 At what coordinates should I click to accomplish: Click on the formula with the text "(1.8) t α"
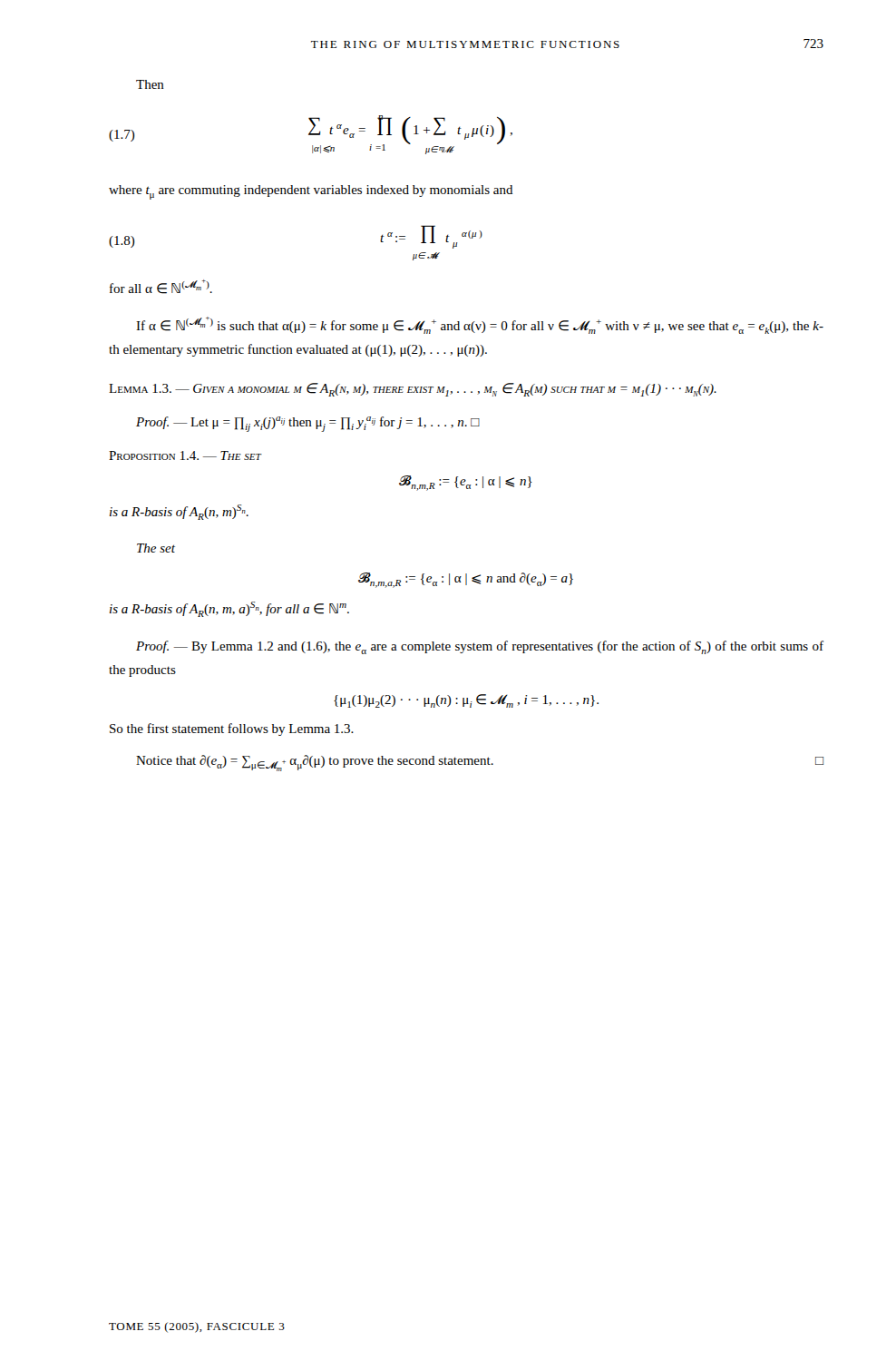(x=466, y=241)
